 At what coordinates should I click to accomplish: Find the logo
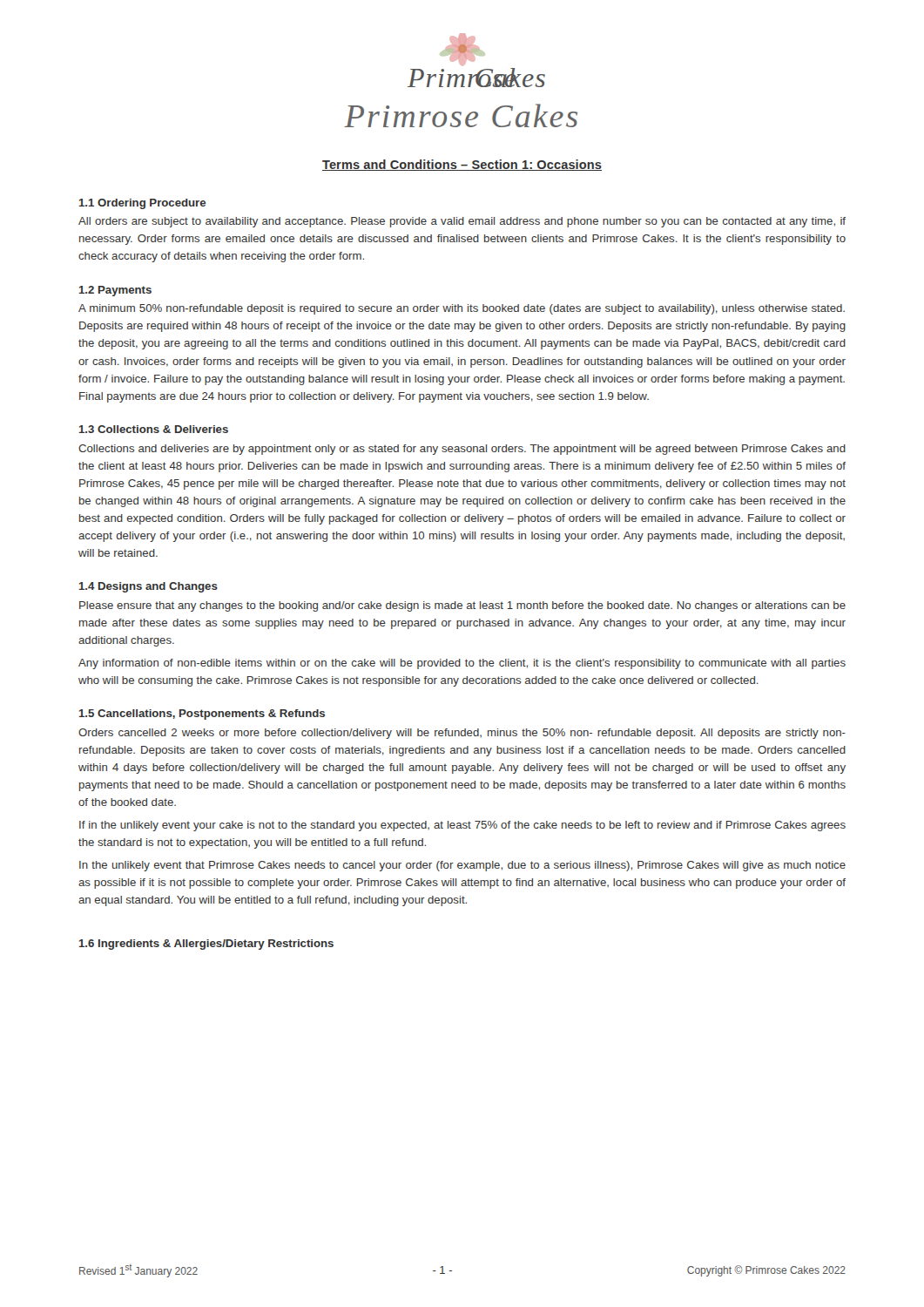point(462,74)
